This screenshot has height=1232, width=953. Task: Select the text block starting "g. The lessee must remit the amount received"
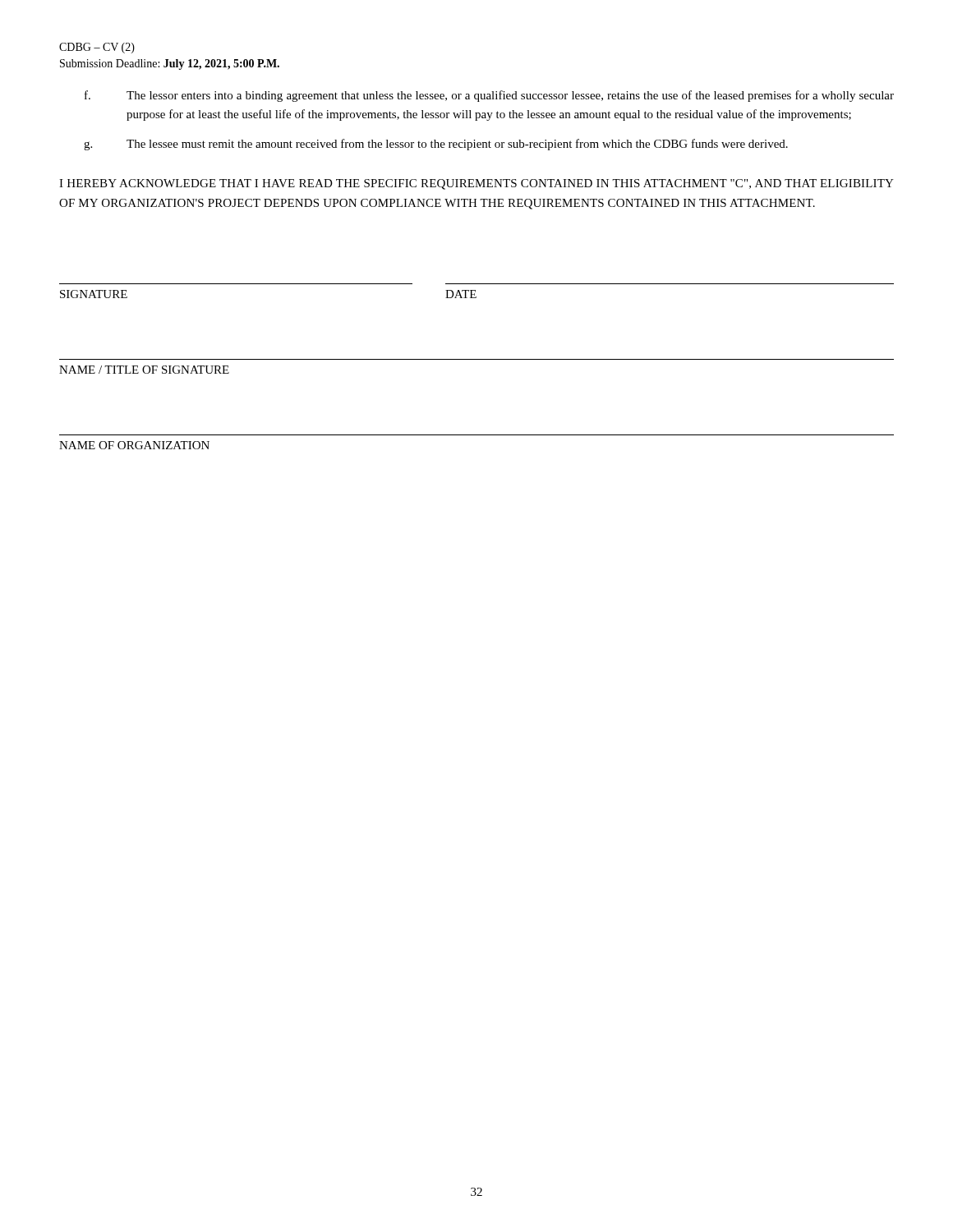point(476,144)
